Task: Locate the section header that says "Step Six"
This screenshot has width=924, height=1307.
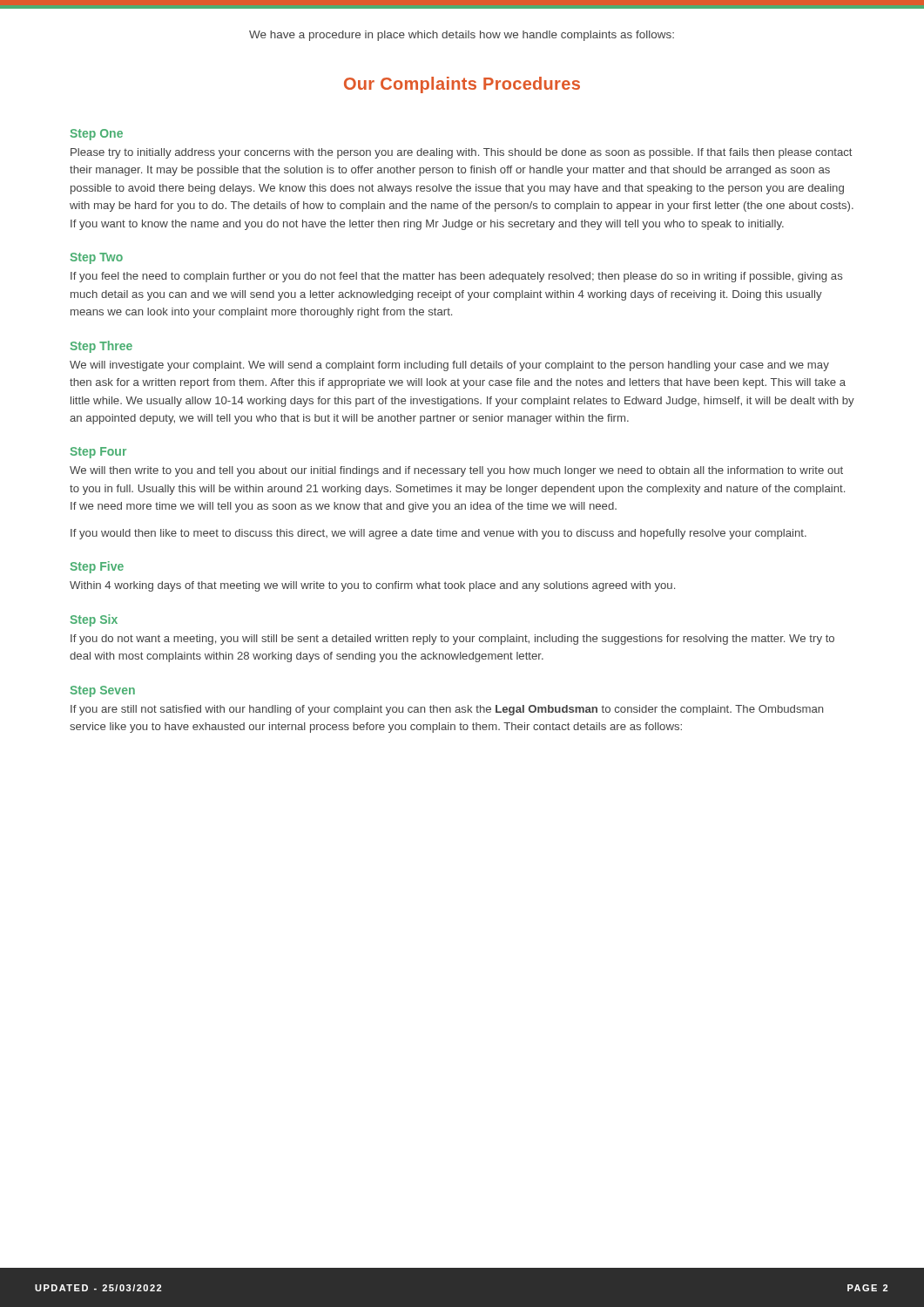Action: [x=94, y=619]
